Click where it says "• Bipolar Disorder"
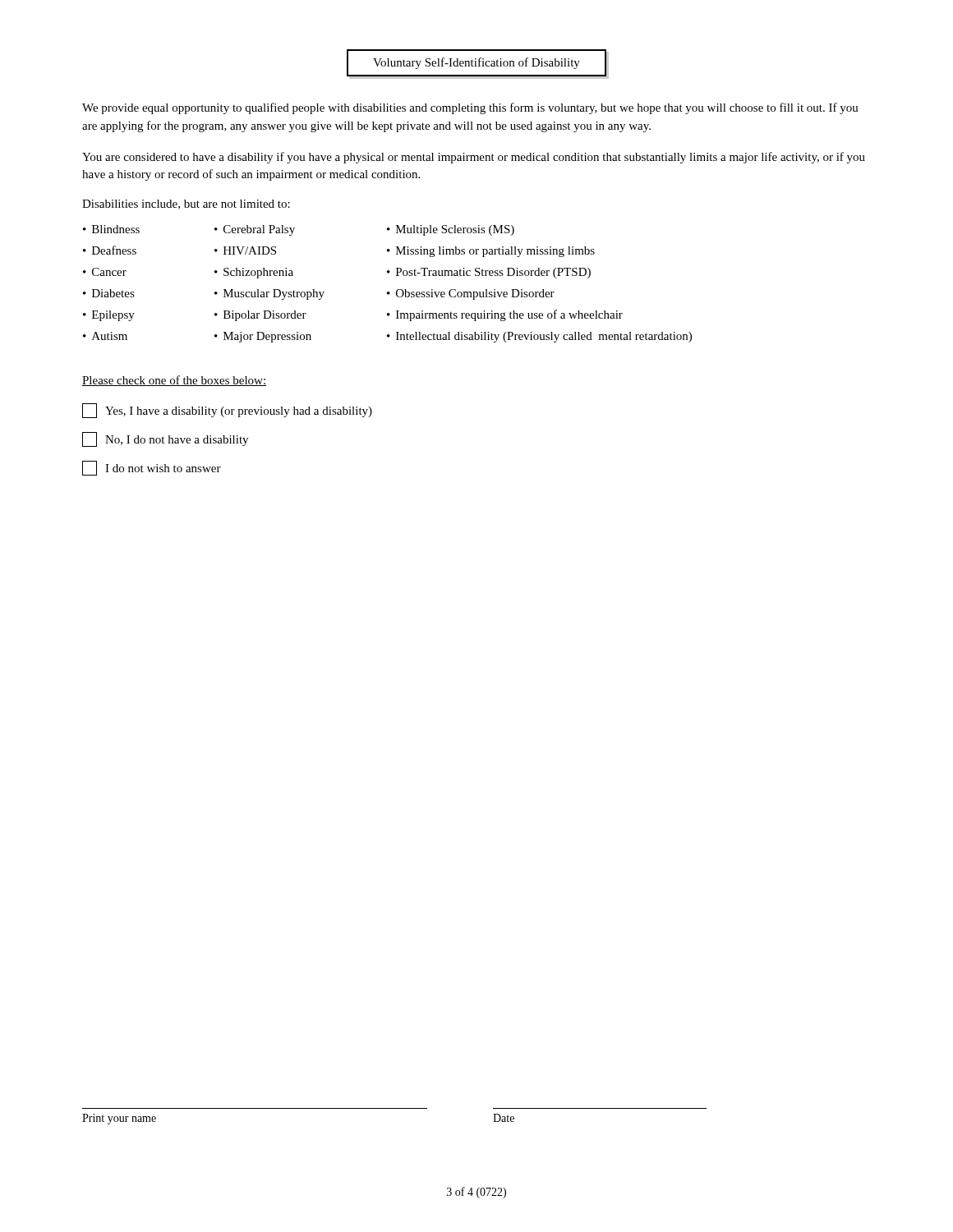The height and width of the screenshot is (1232, 953). 260,315
